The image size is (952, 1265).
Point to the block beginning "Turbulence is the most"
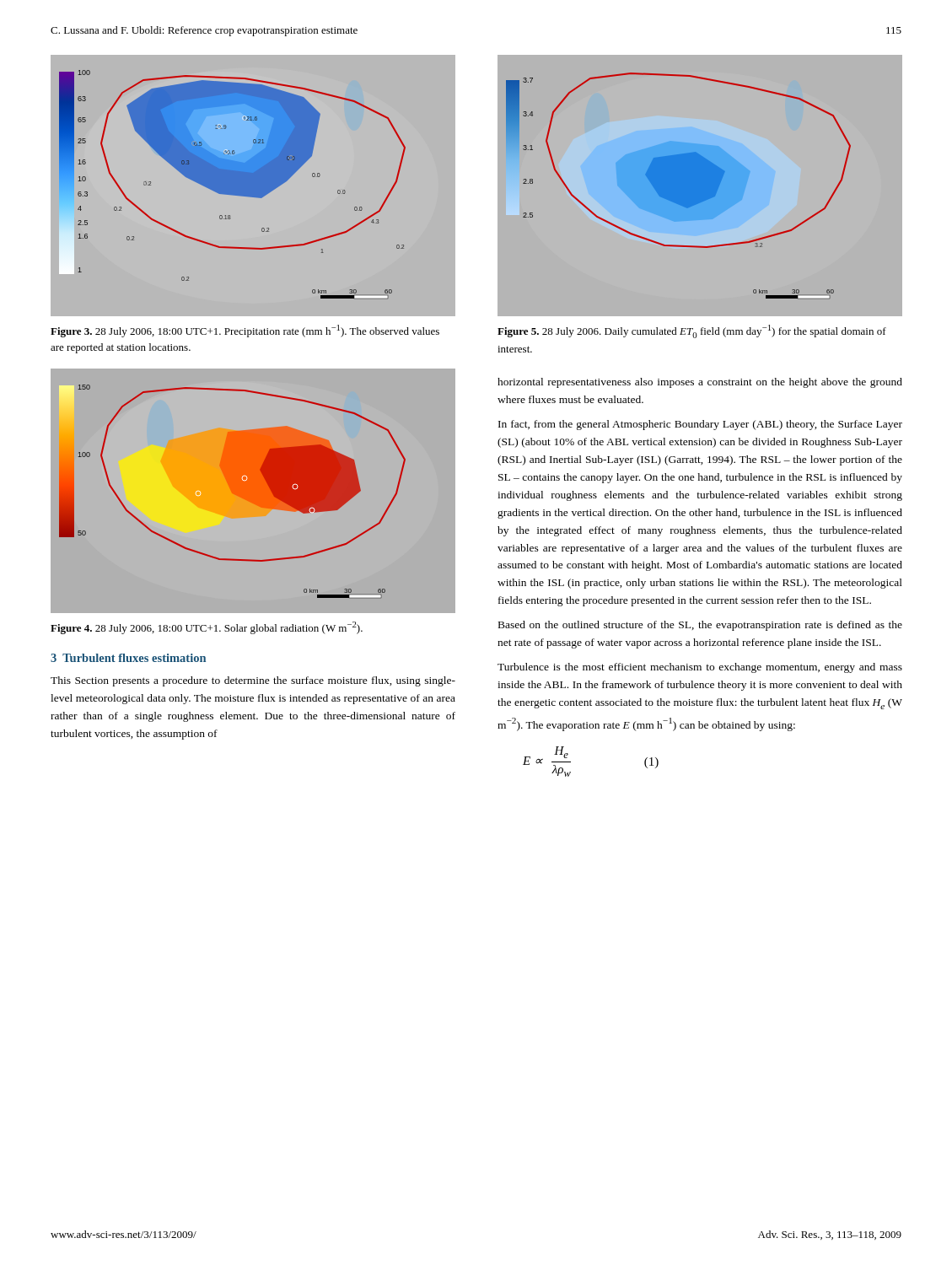[x=700, y=696]
